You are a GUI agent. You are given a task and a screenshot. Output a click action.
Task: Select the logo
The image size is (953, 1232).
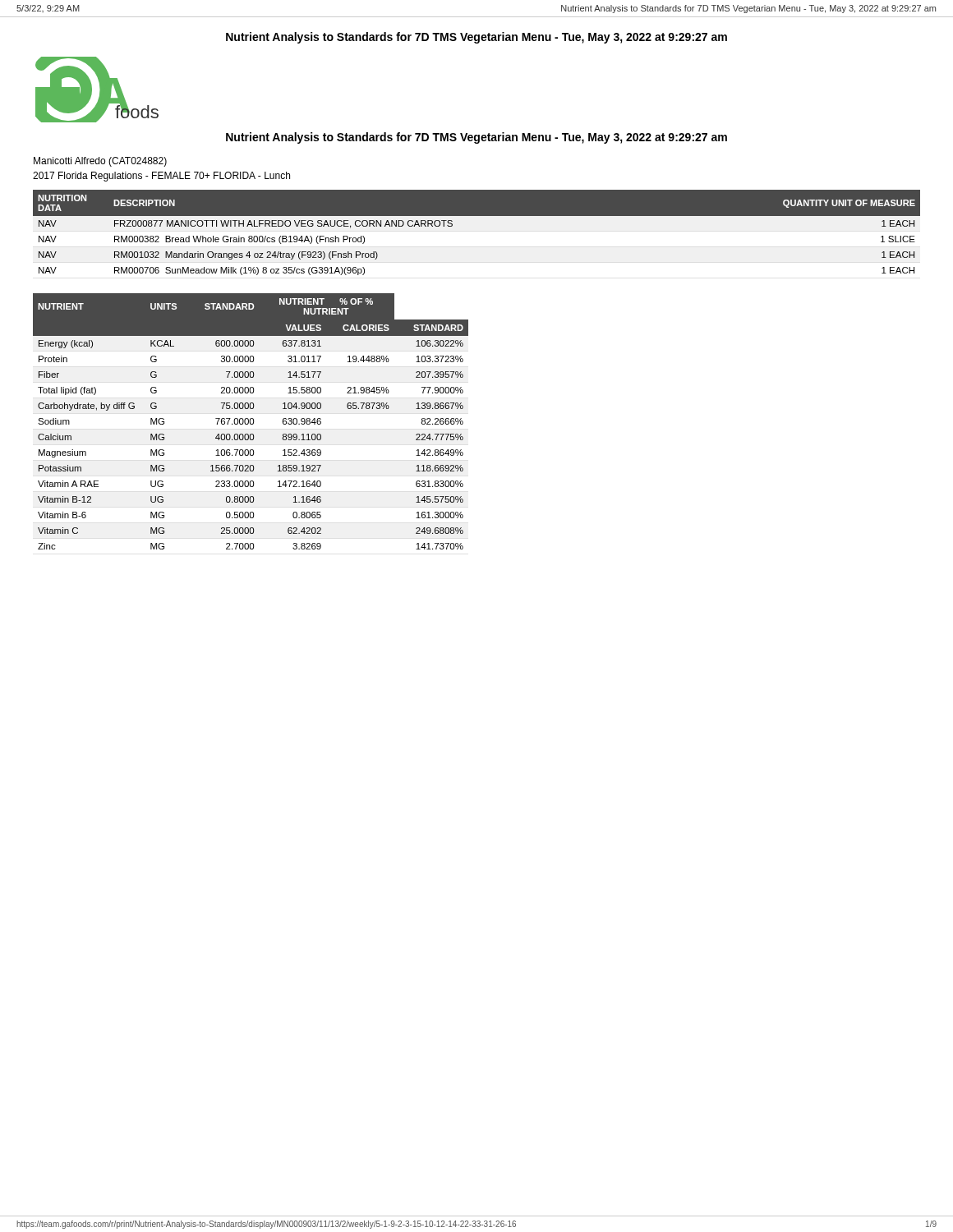tap(476, 90)
